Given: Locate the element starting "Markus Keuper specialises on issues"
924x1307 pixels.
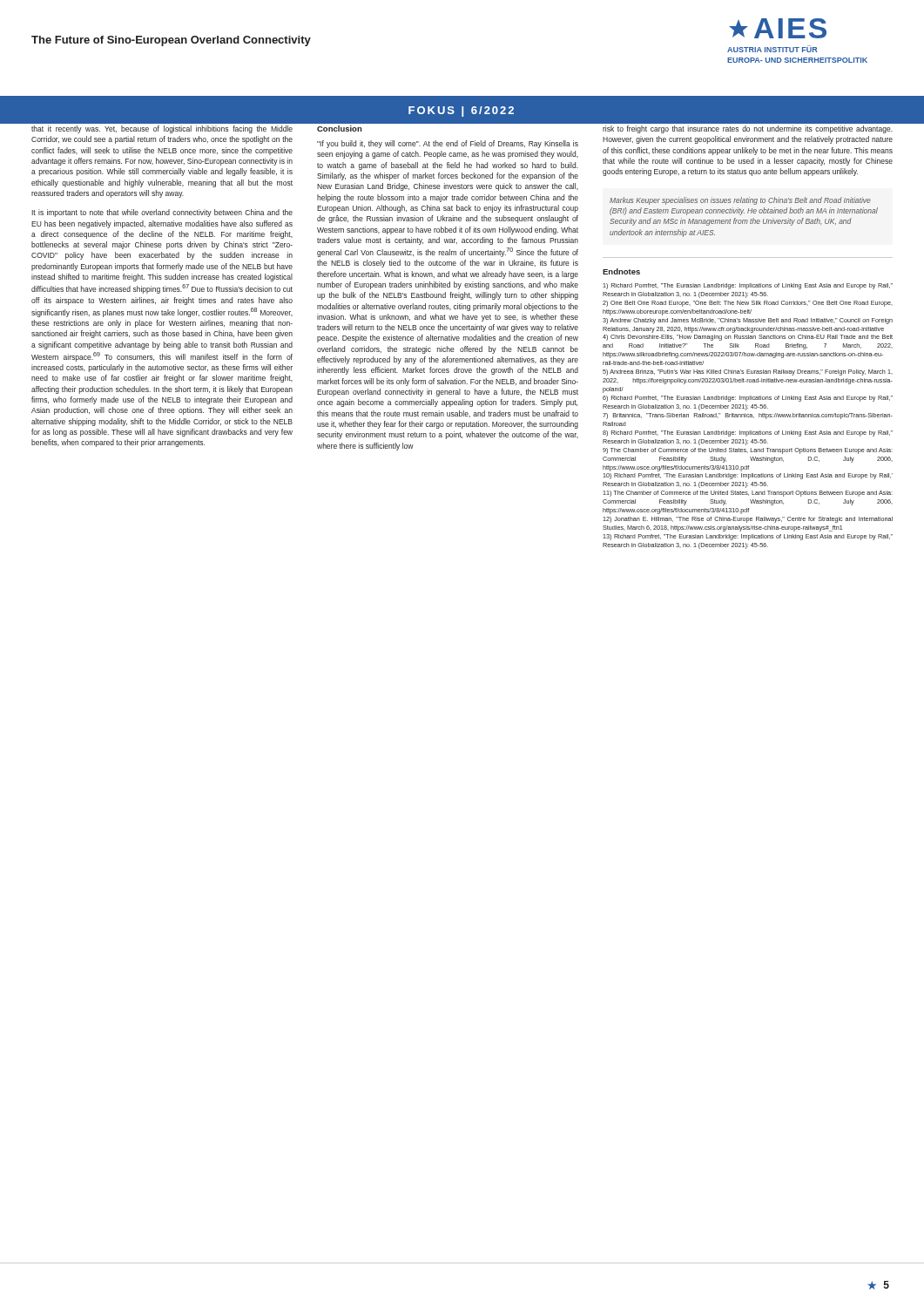Looking at the screenshot, I should tap(744, 216).
